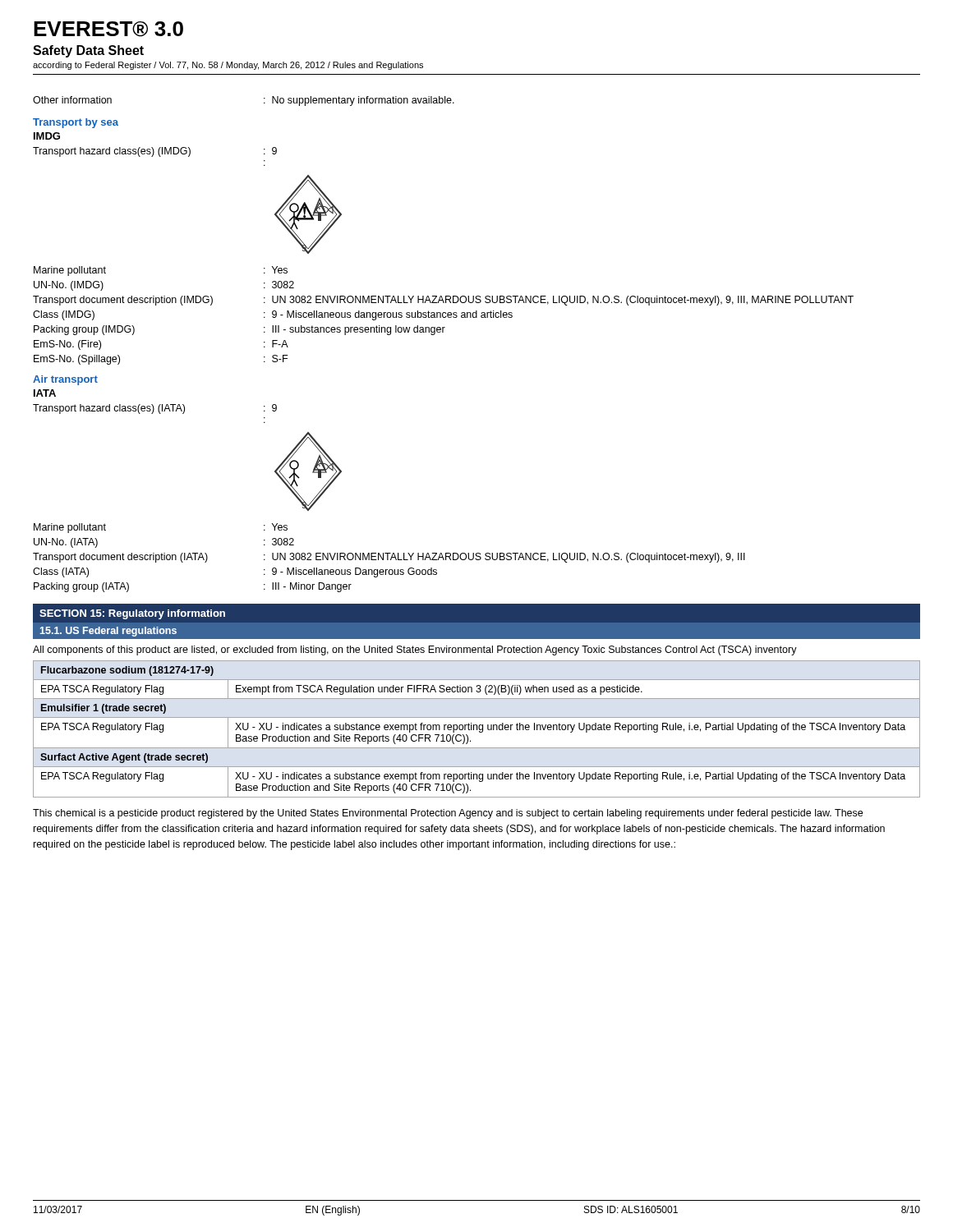Locate the element starting "Packing group (IMDG): III"
Screen dimensions: 1232x953
point(476,329)
